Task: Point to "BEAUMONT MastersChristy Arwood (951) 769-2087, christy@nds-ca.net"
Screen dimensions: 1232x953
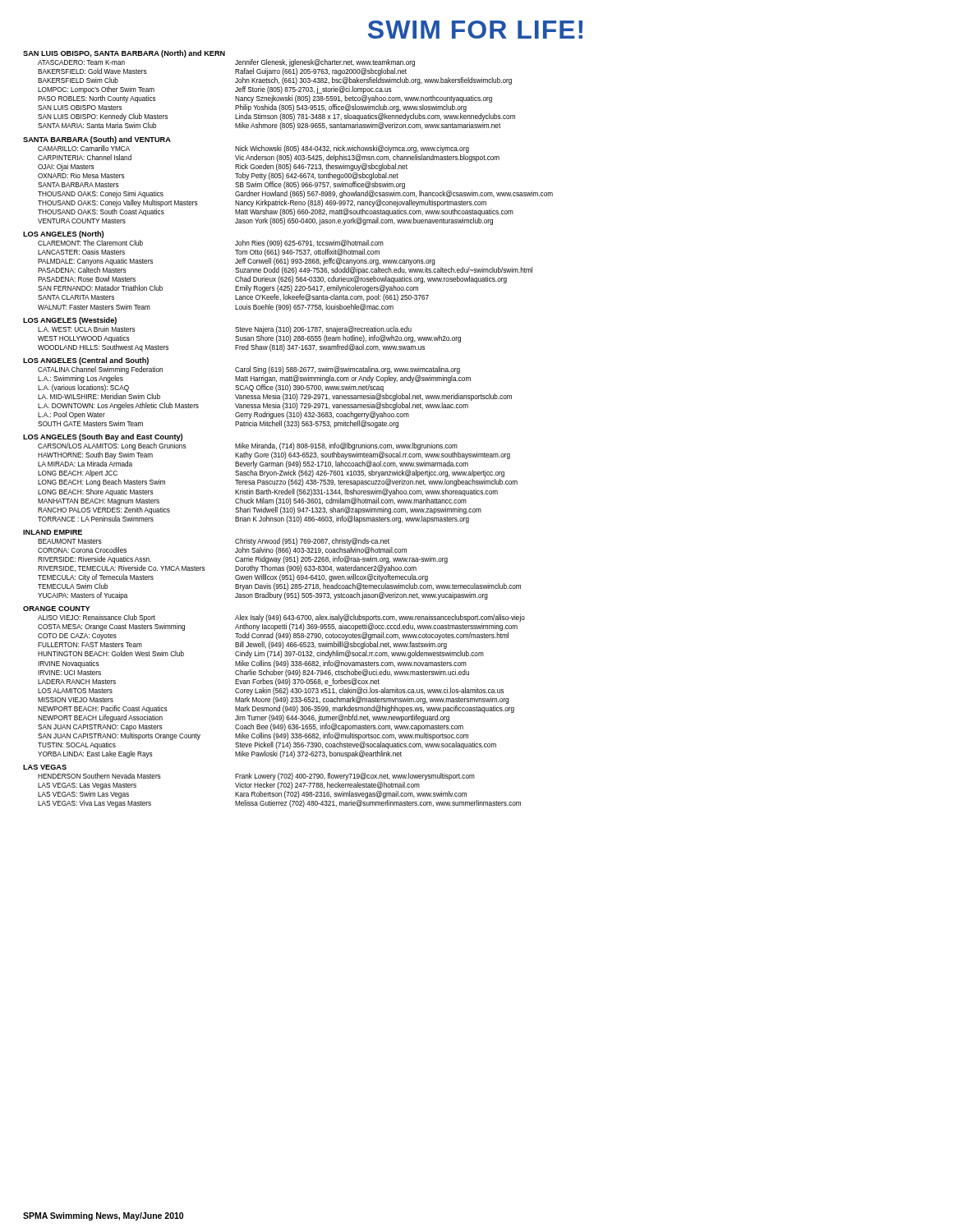Action: pyautogui.click(x=71, y=542)
